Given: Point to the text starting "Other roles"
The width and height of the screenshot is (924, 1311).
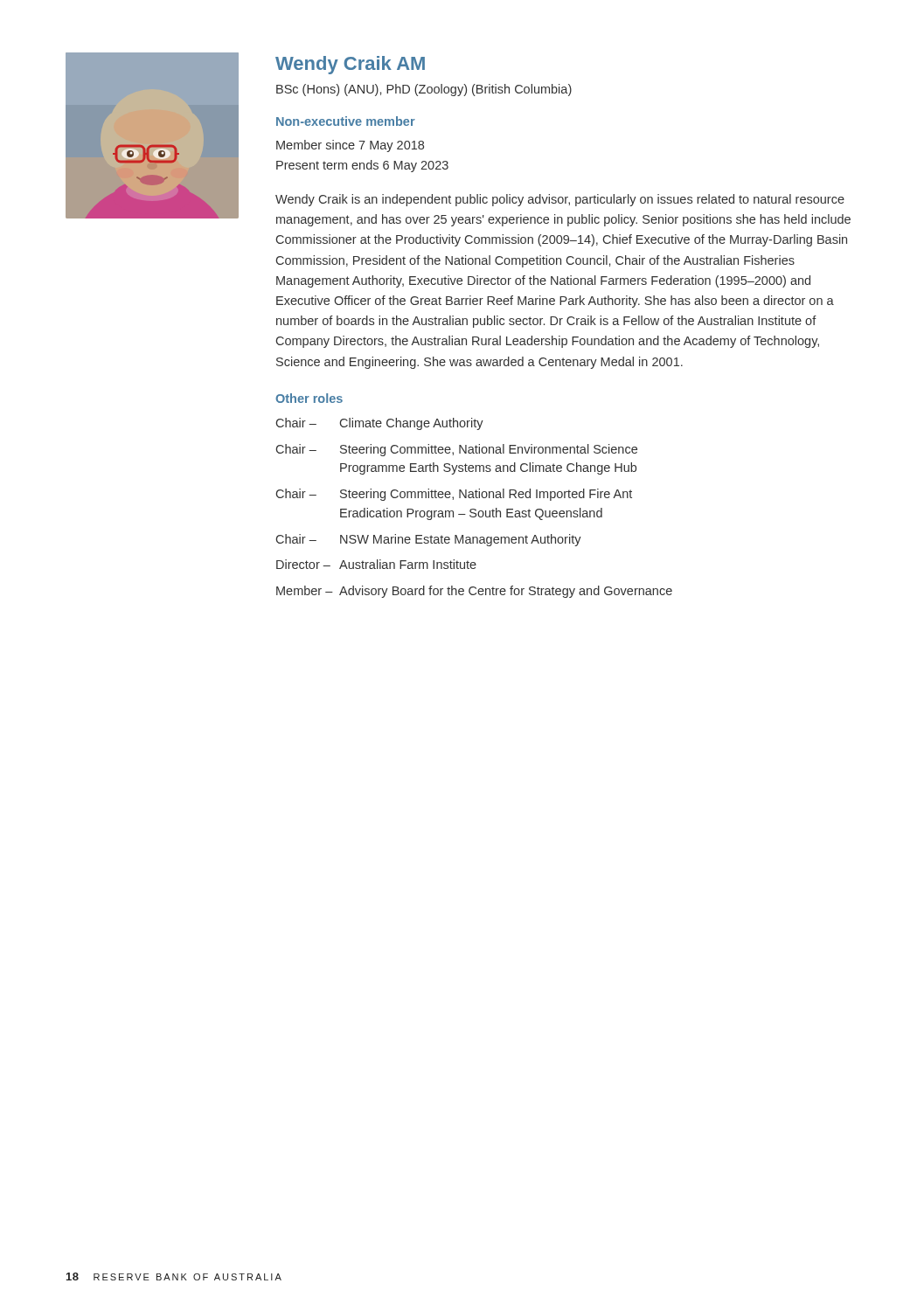Looking at the screenshot, I should click(x=309, y=398).
